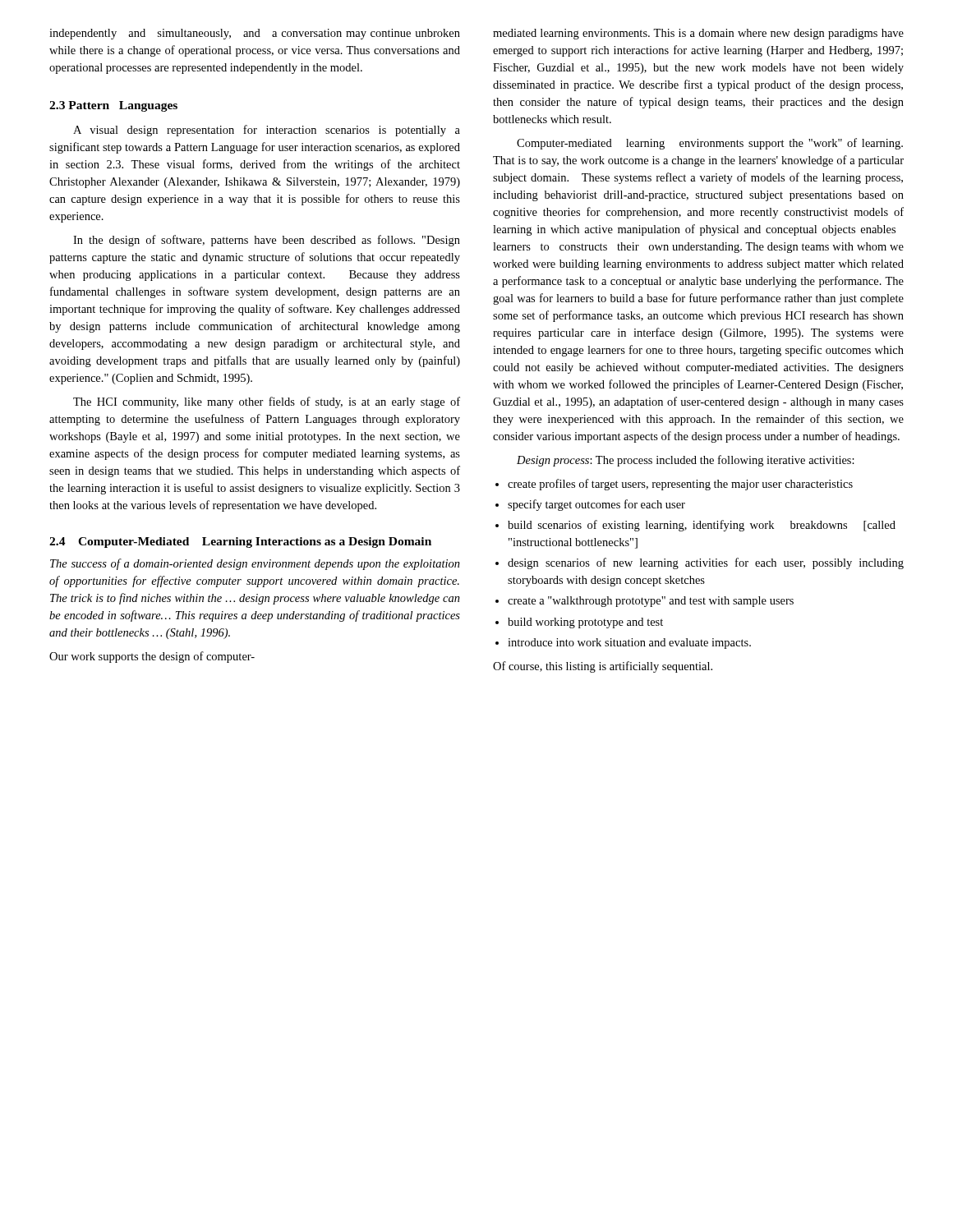Locate the text starting "build working prototype and test"
Image resolution: width=953 pixels, height=1232 pixels.
585,621
